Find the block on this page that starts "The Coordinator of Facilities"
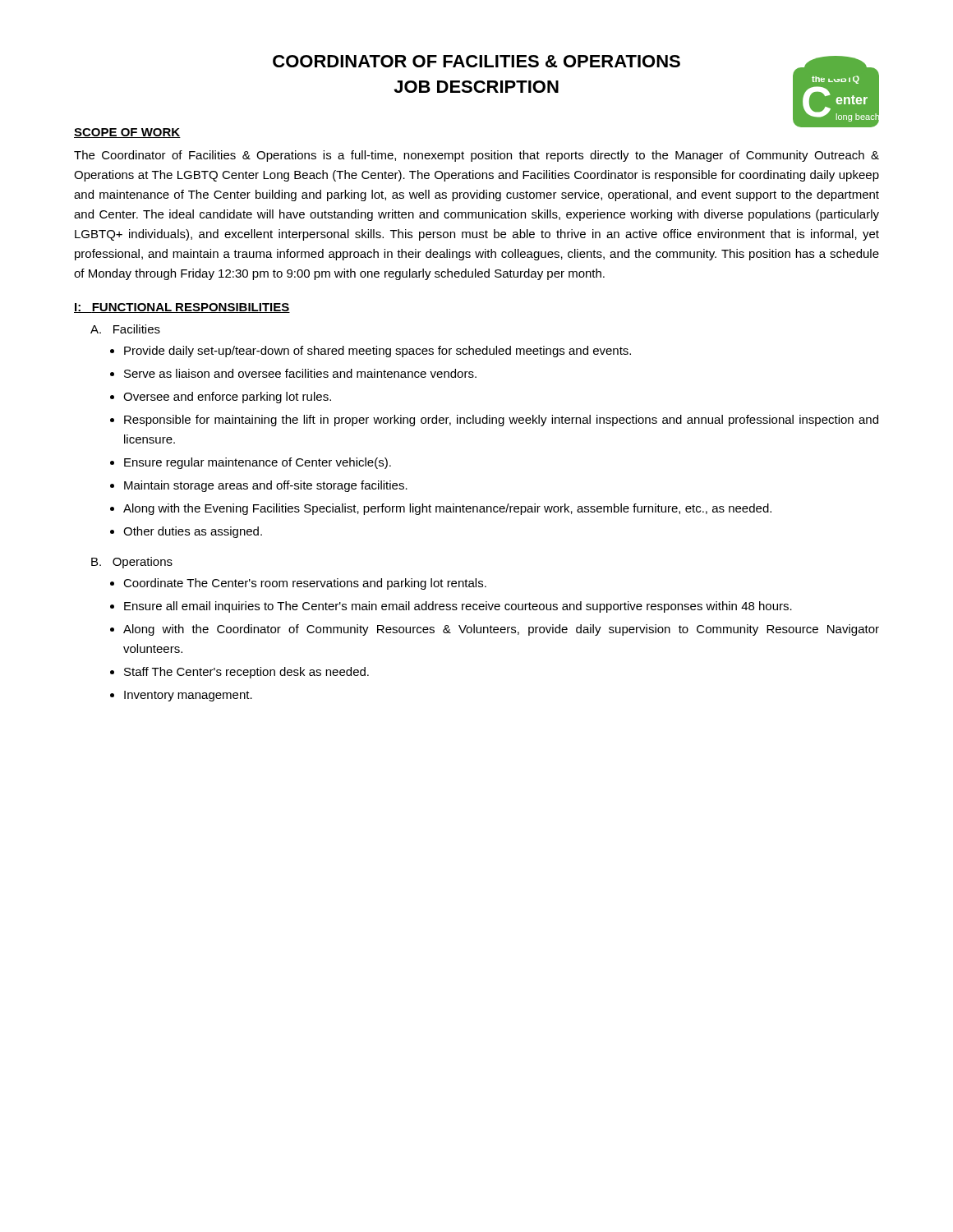The image size is (953, 1232). [x=476, y=214]
